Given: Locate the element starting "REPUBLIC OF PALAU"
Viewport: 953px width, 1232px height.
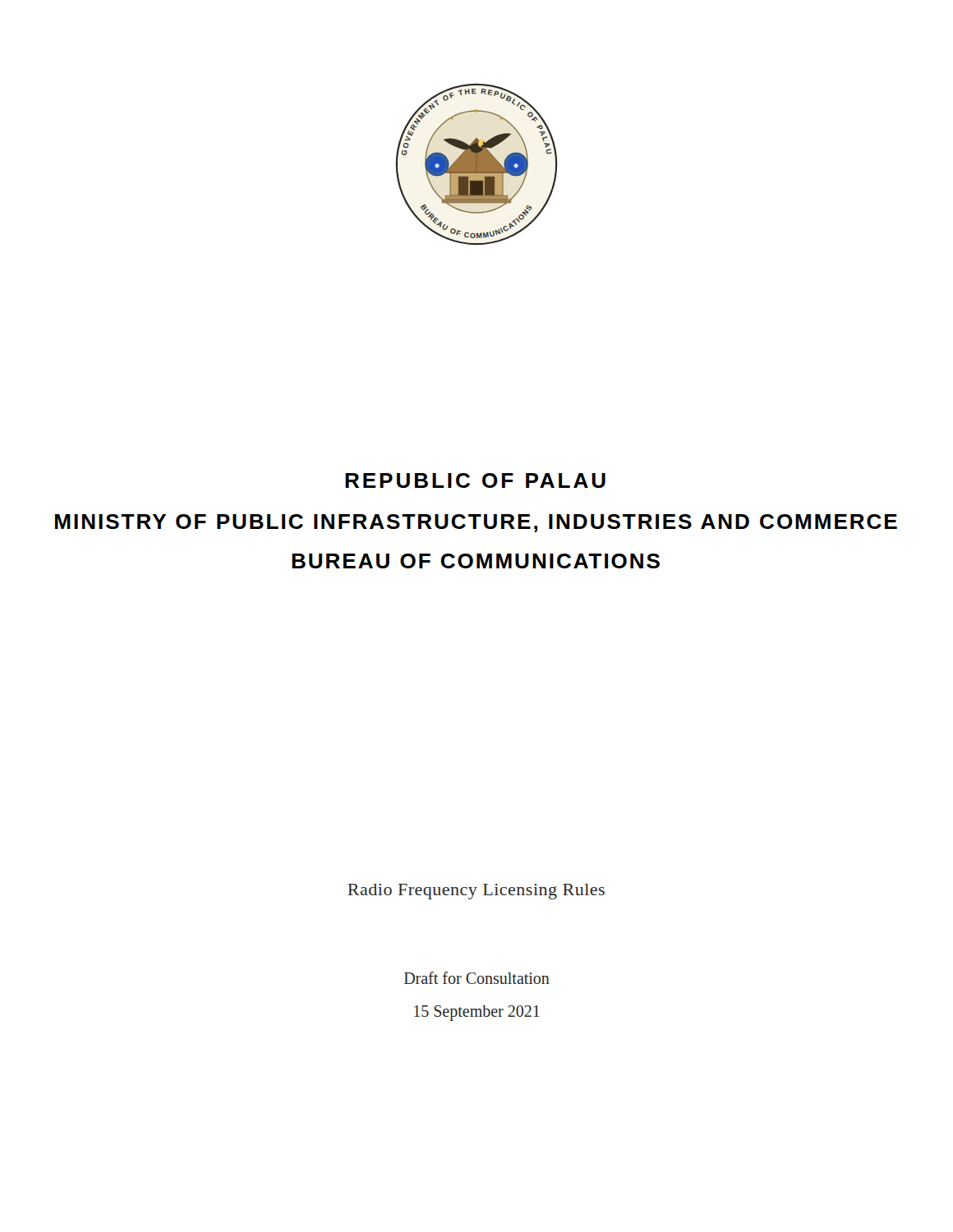Looking at the screenshot, I should [476, 480].
